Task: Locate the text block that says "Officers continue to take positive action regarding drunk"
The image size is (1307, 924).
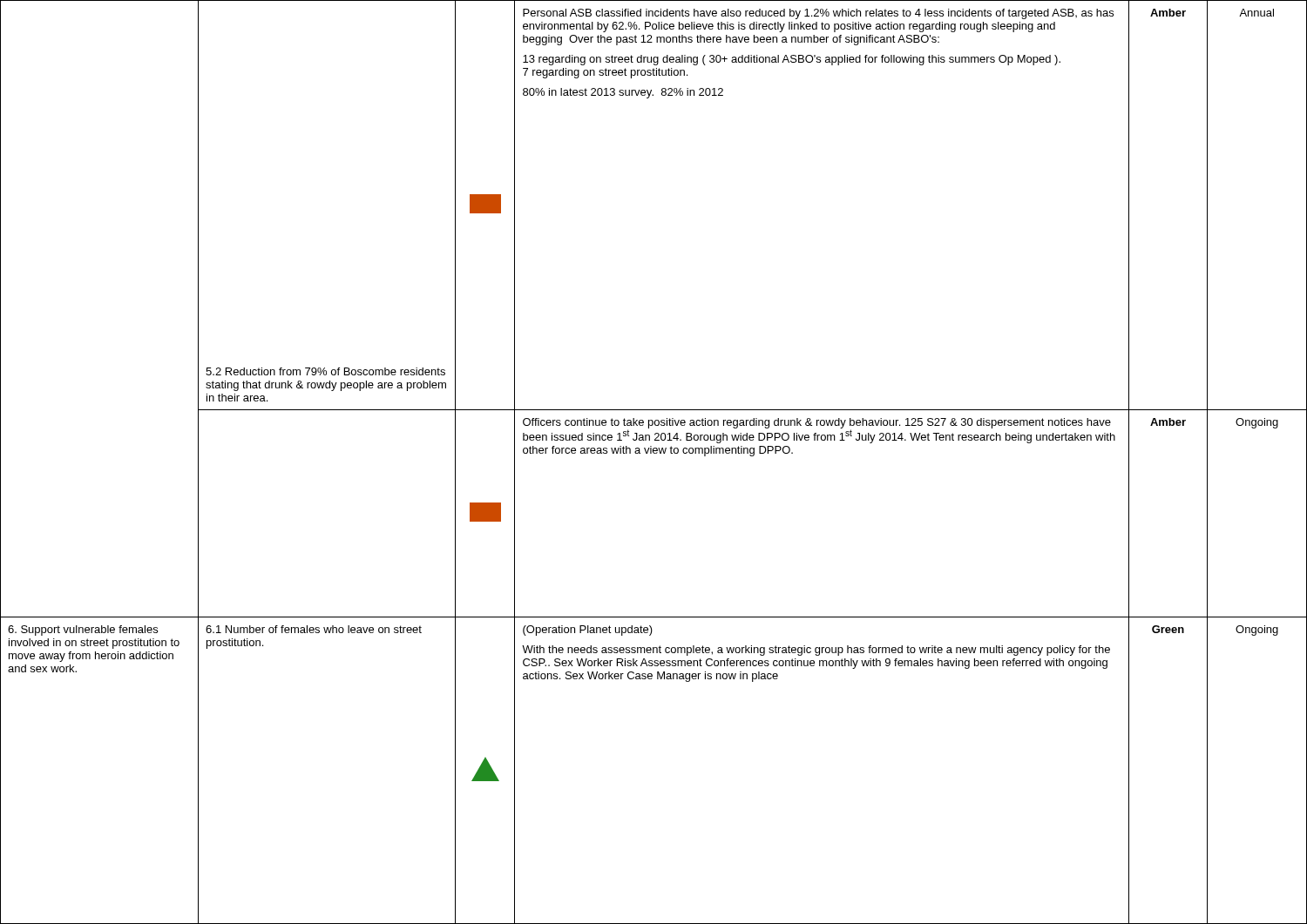Action: 819,436
